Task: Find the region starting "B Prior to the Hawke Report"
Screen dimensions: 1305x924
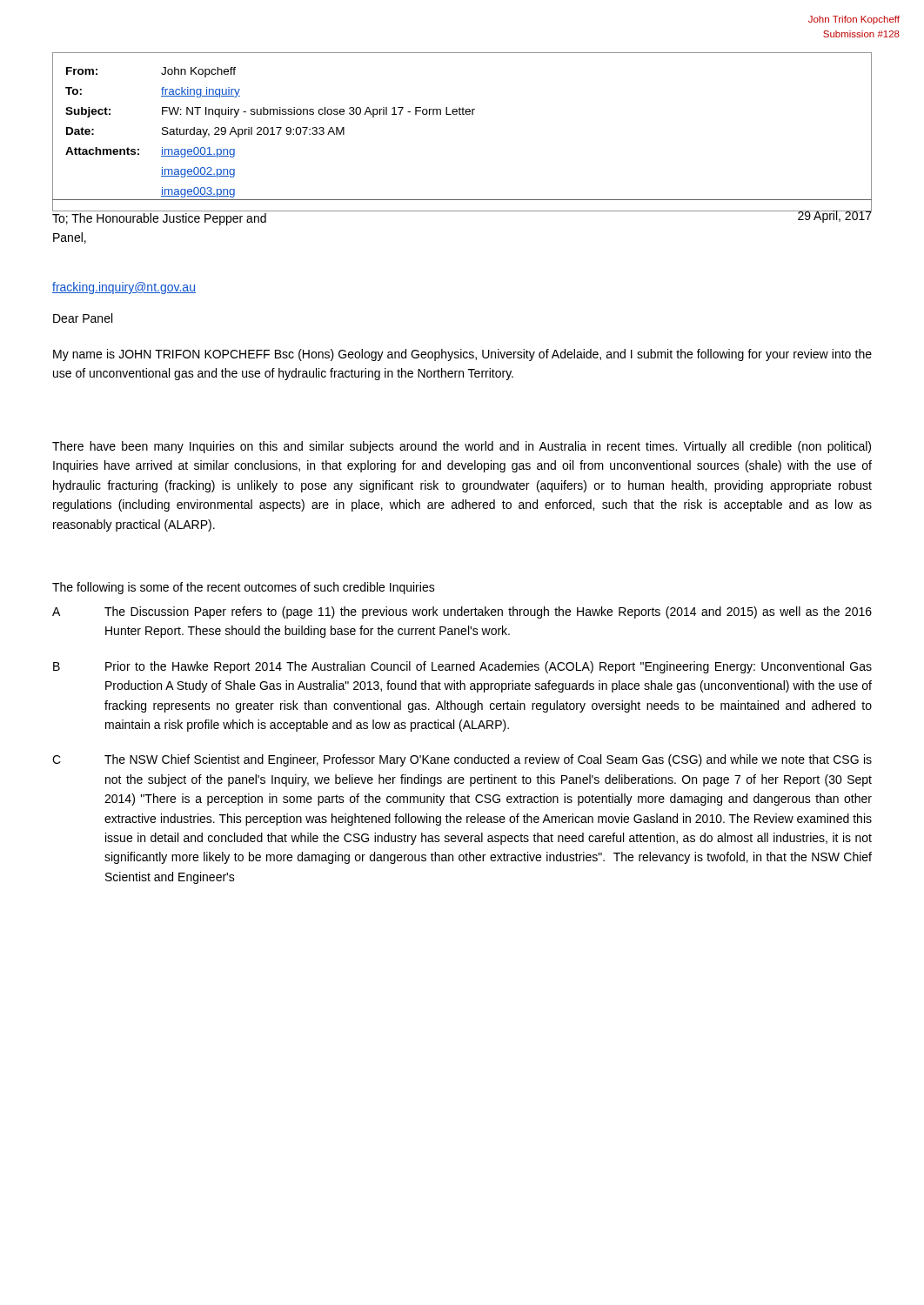Action: pyautogui.click(x=462, y=696)
